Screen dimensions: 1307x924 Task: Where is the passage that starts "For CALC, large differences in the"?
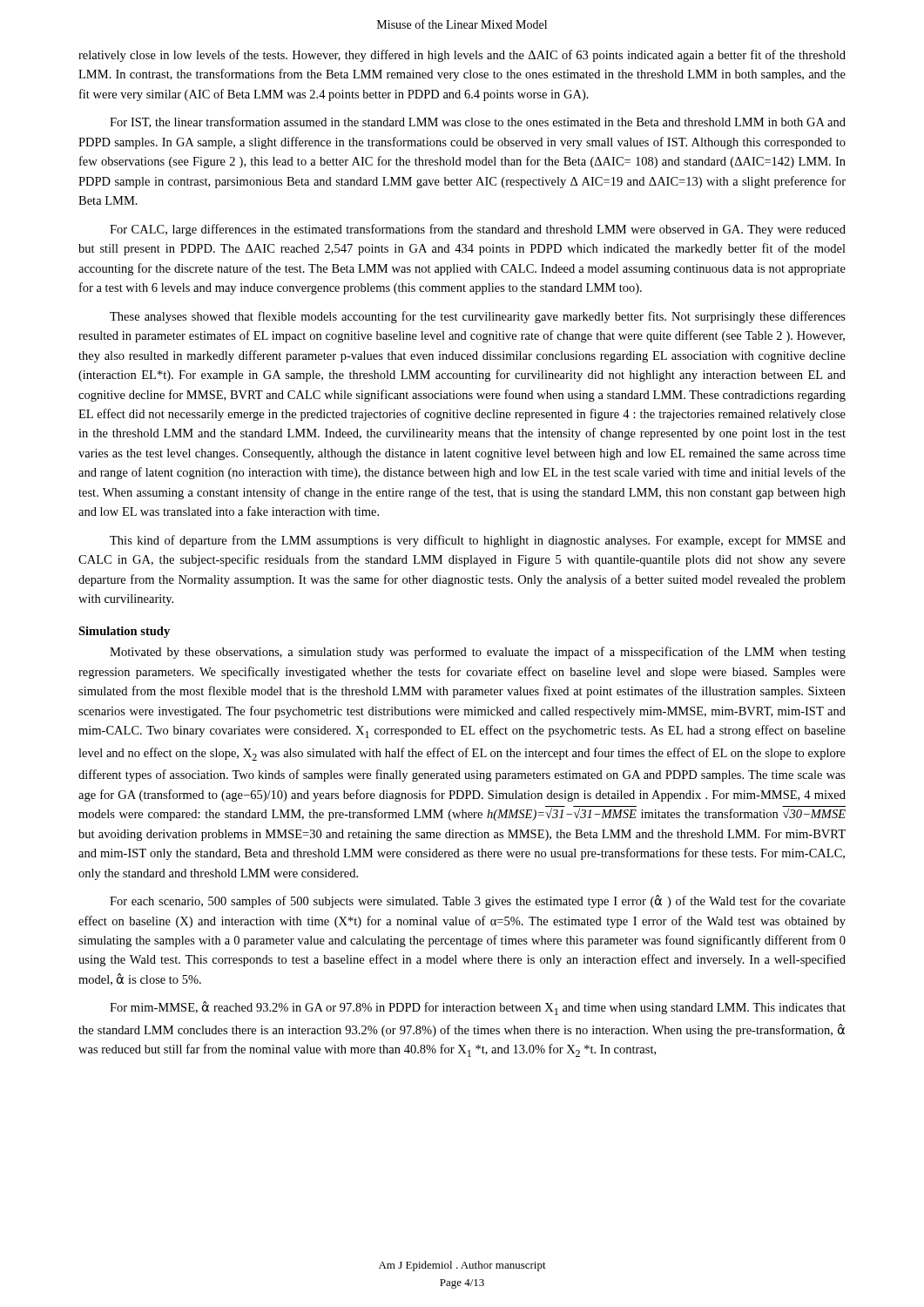462,259
